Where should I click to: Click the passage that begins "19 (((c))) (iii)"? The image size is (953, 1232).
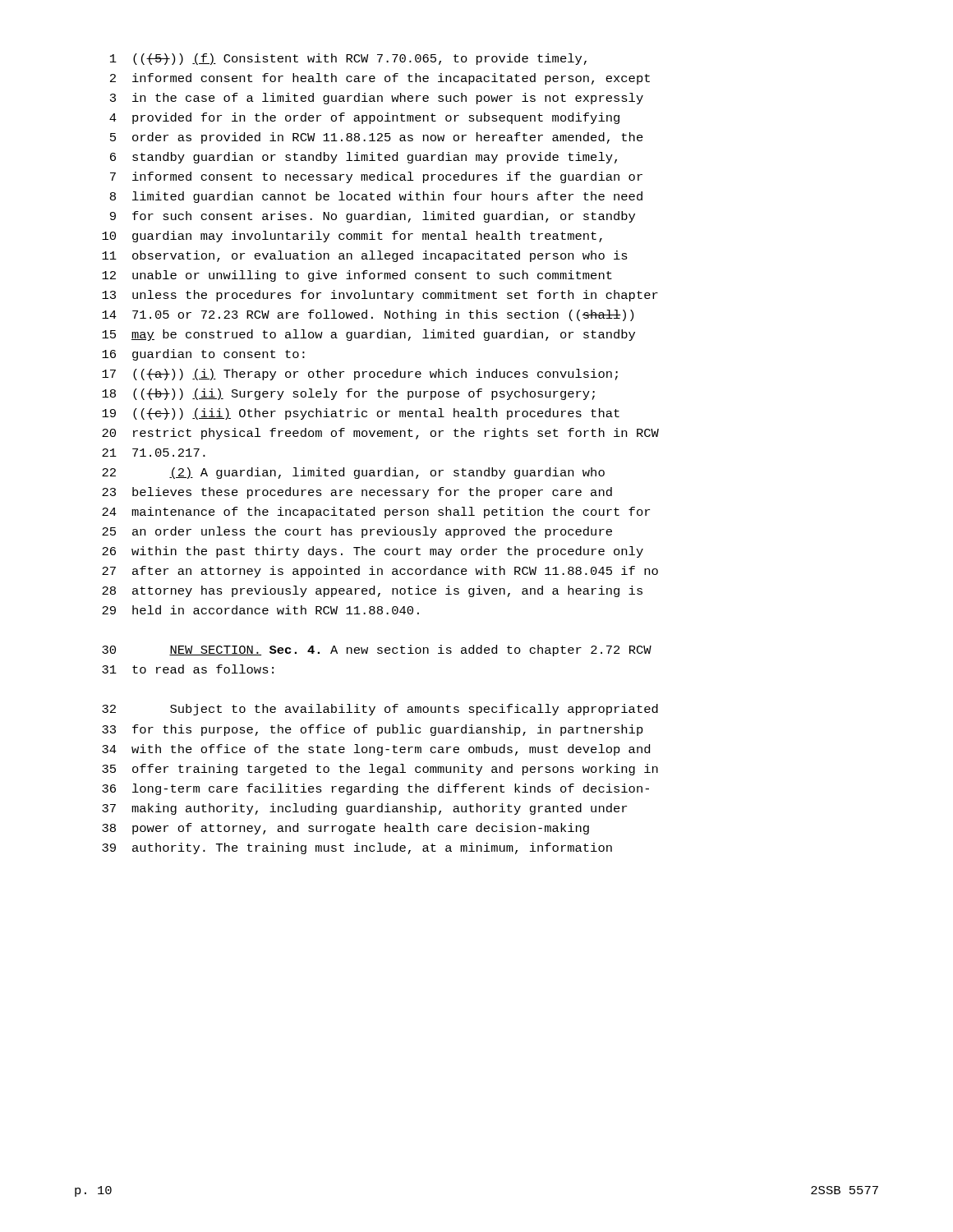point(476,434)
